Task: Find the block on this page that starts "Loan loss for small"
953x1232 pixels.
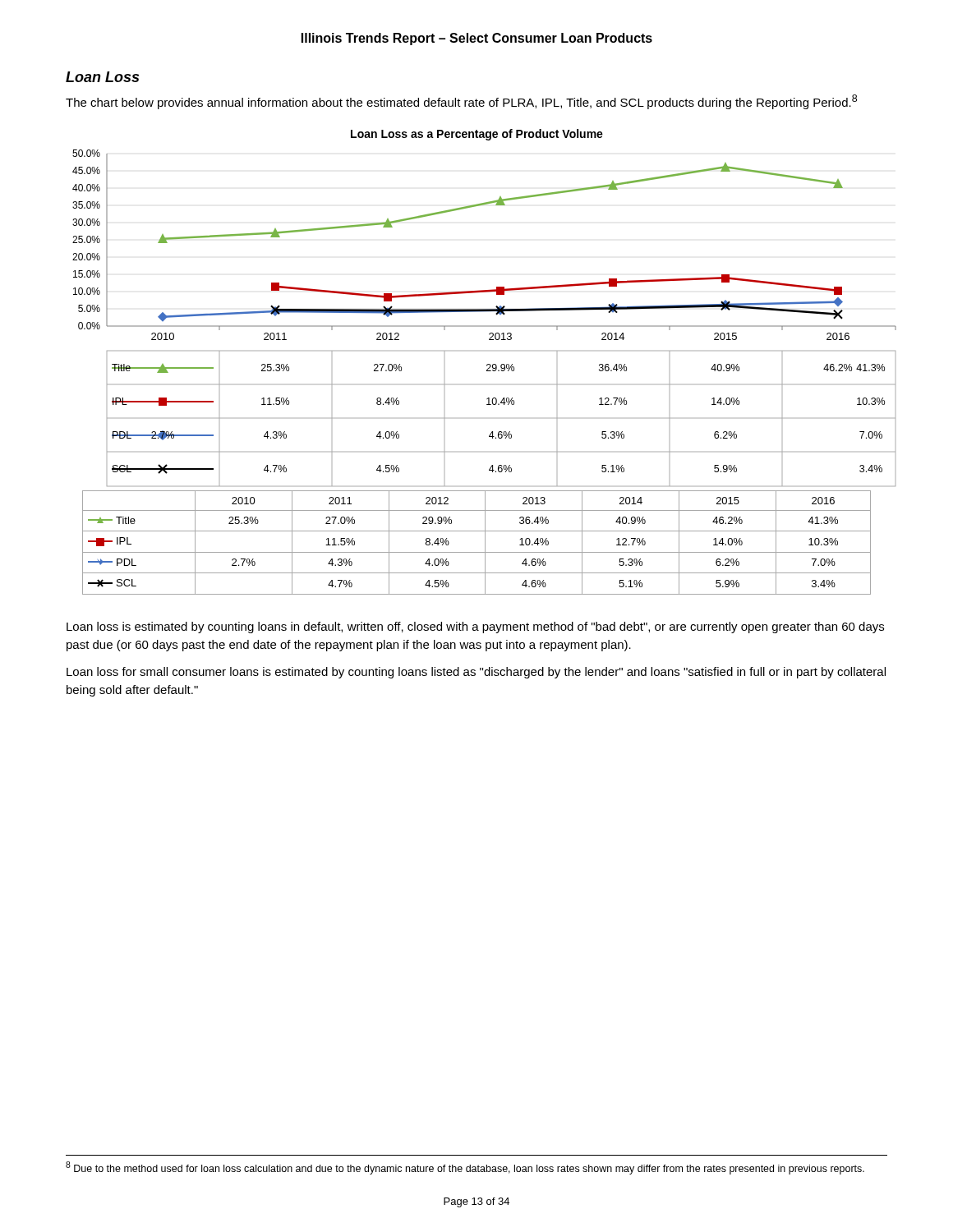Action: [476, 680]
